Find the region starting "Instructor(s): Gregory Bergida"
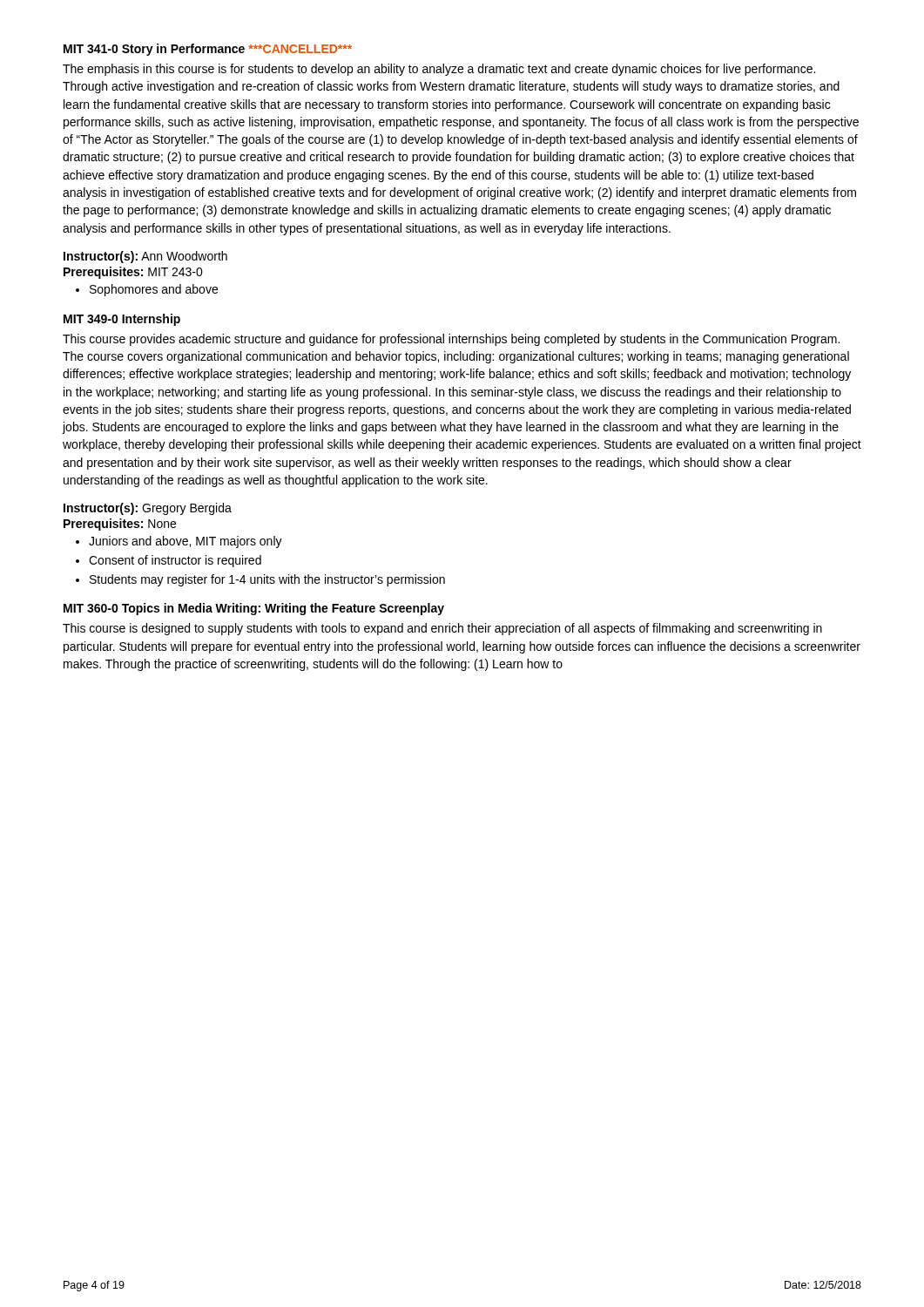 (x=147, y=508)
